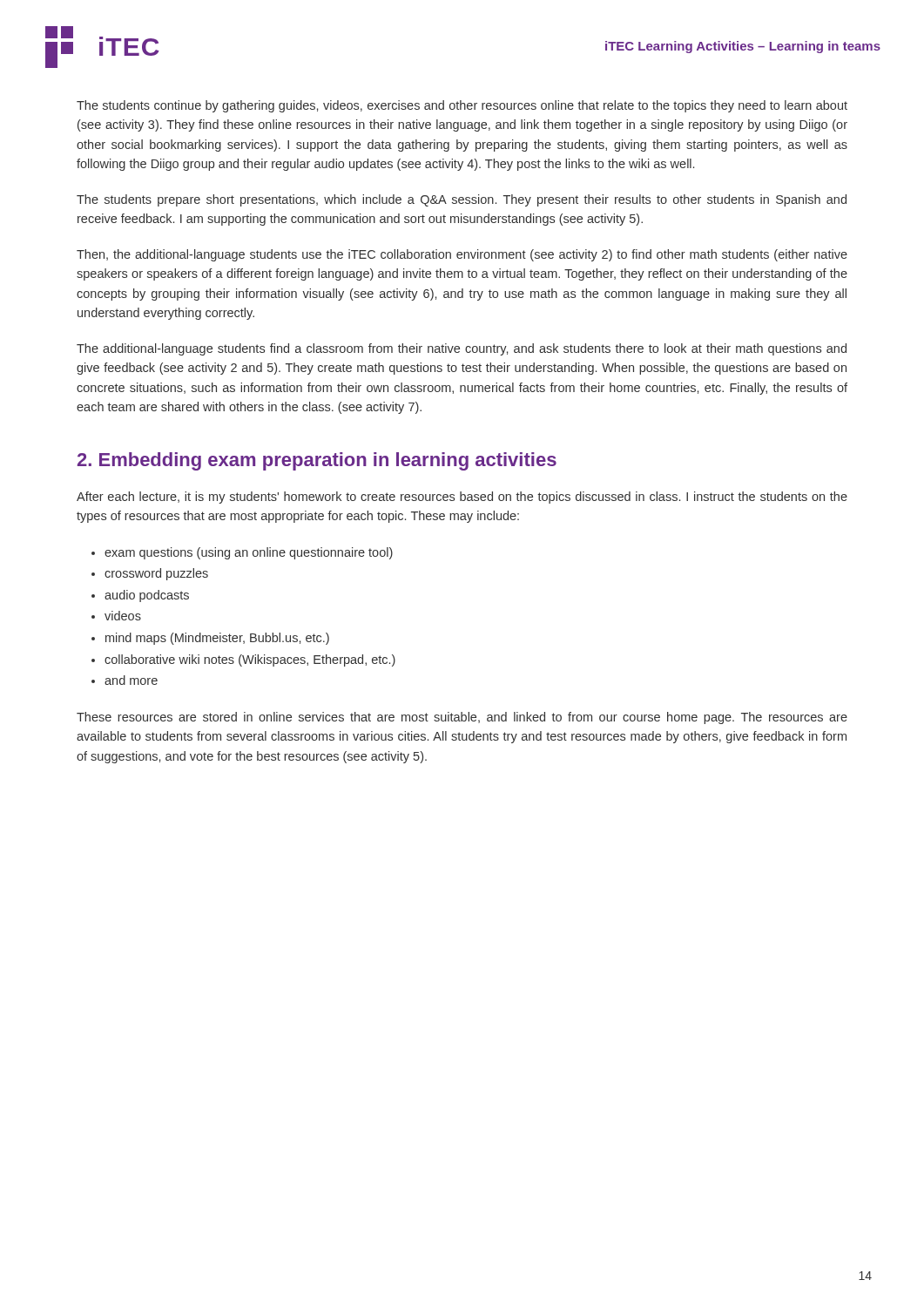This screenshot has width=924, height=1307.
Task: Locate the block of text that opens with "The students continue"
Action: tap(462, 135)
